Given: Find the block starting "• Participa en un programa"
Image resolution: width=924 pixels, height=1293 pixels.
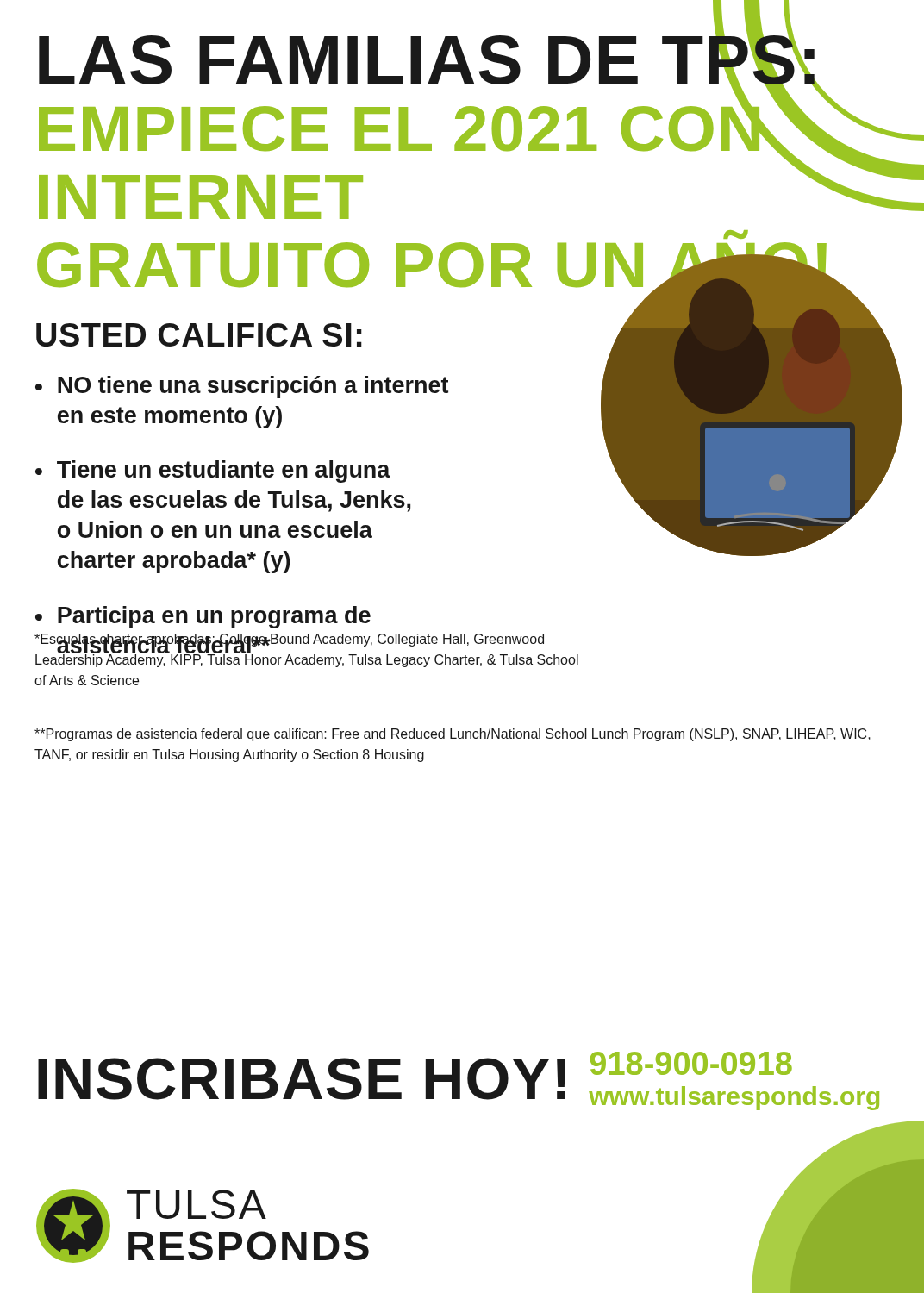Looking at the screenshot, I should [x=203, y=631].
